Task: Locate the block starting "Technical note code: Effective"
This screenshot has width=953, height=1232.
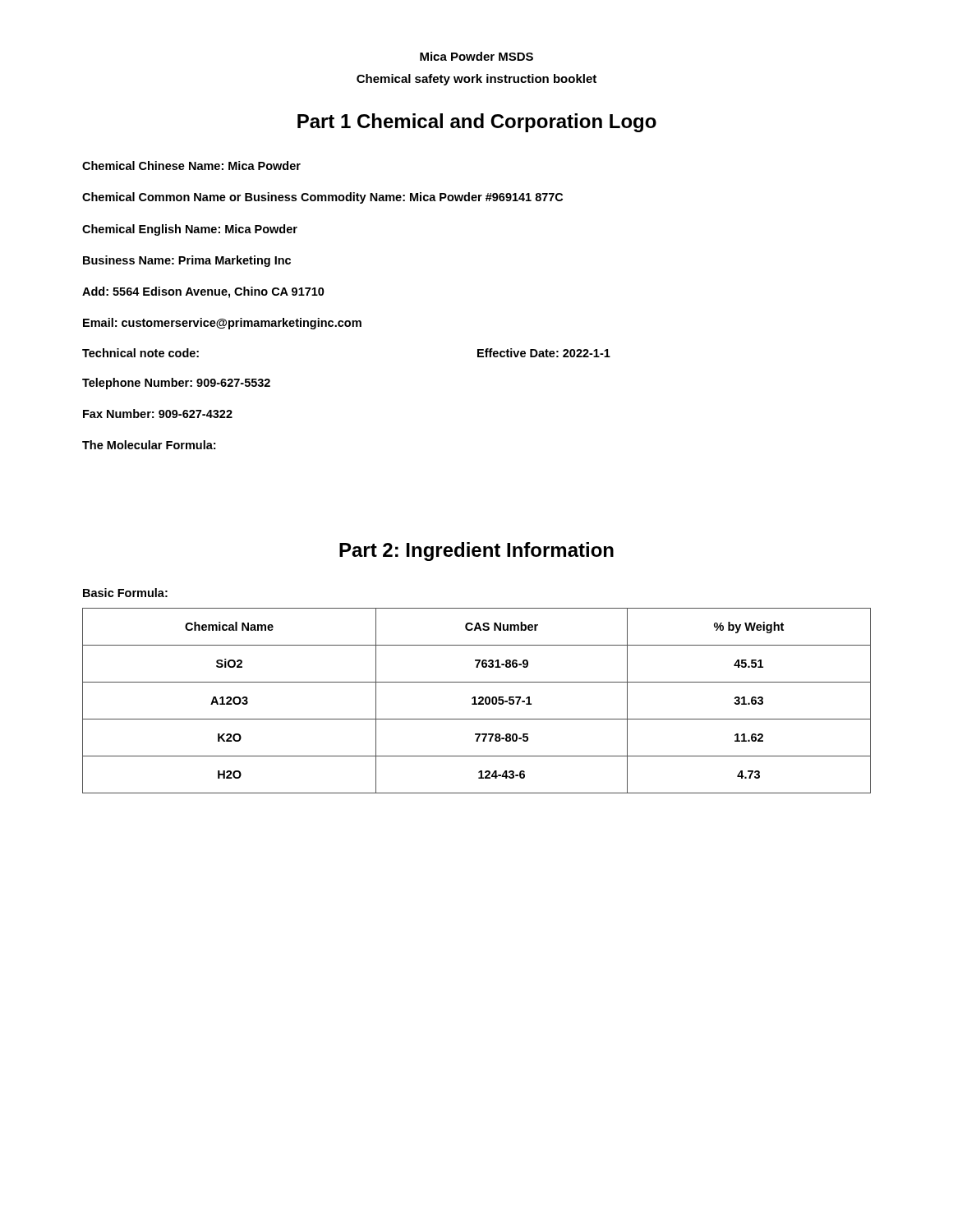Action: click(x=476, y=353)
